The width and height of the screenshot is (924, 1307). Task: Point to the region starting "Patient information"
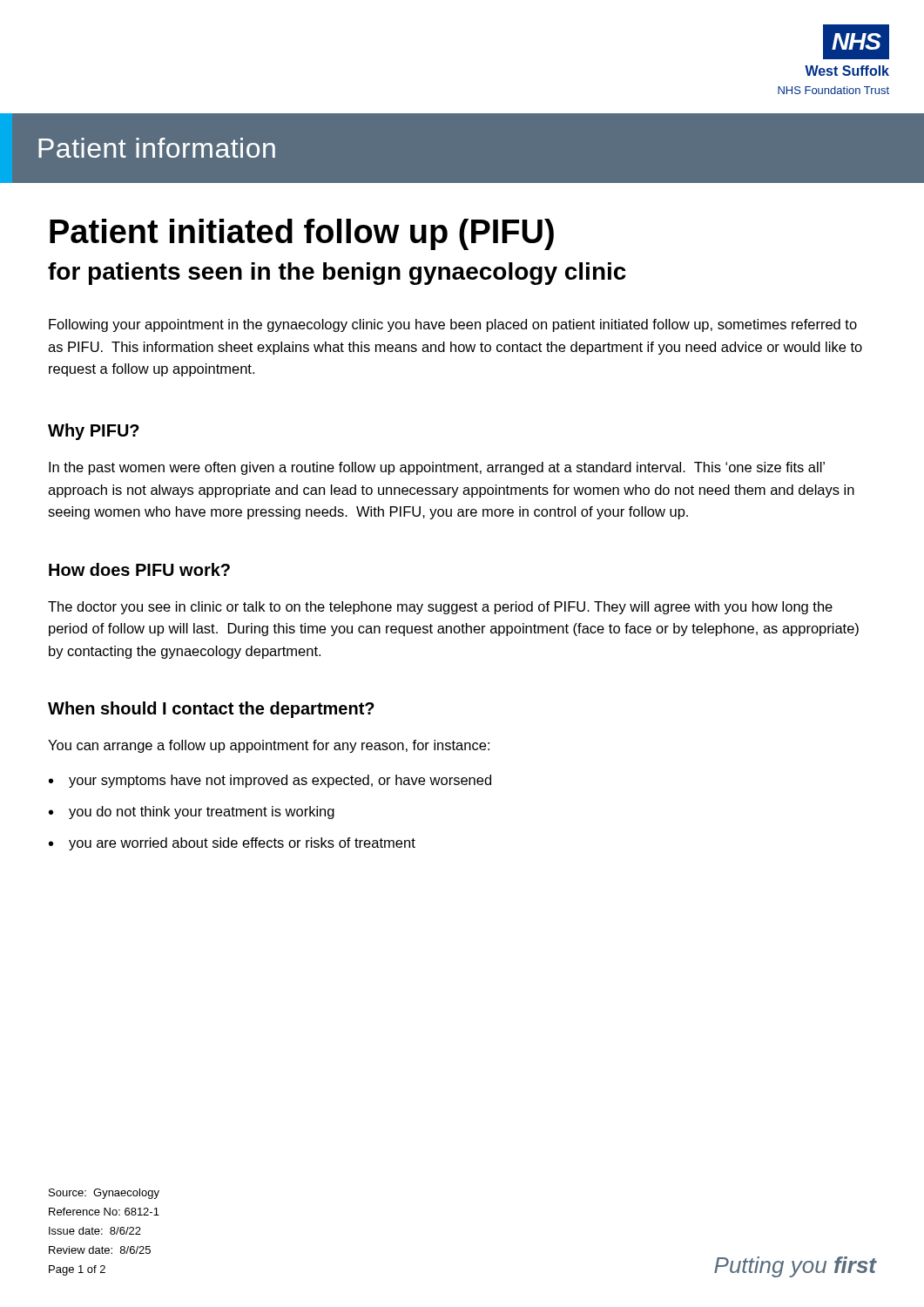pos(139,148)
